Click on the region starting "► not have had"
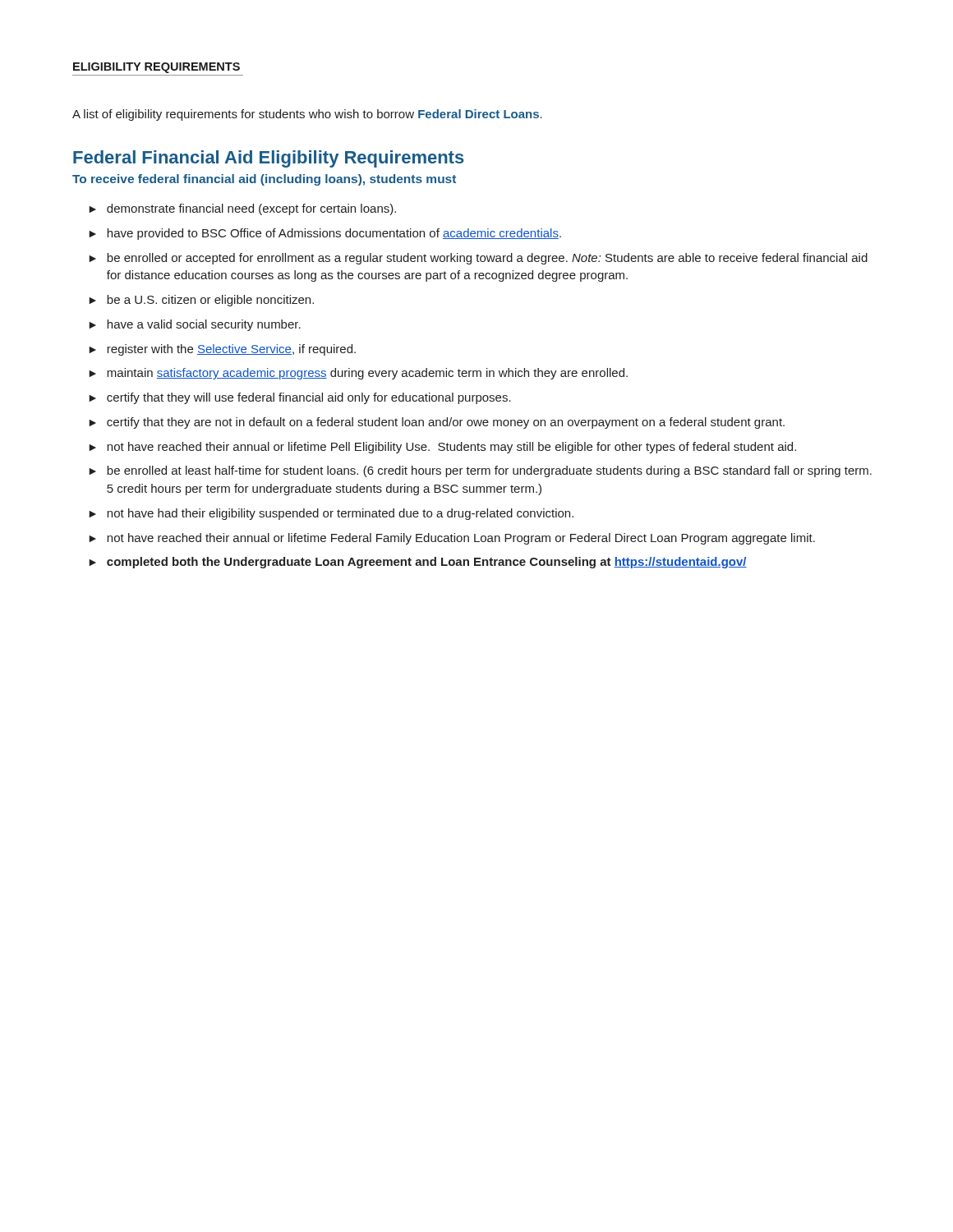Image resolution: width=953 pixels, height=1232 pixels. [x=484, y=513]
